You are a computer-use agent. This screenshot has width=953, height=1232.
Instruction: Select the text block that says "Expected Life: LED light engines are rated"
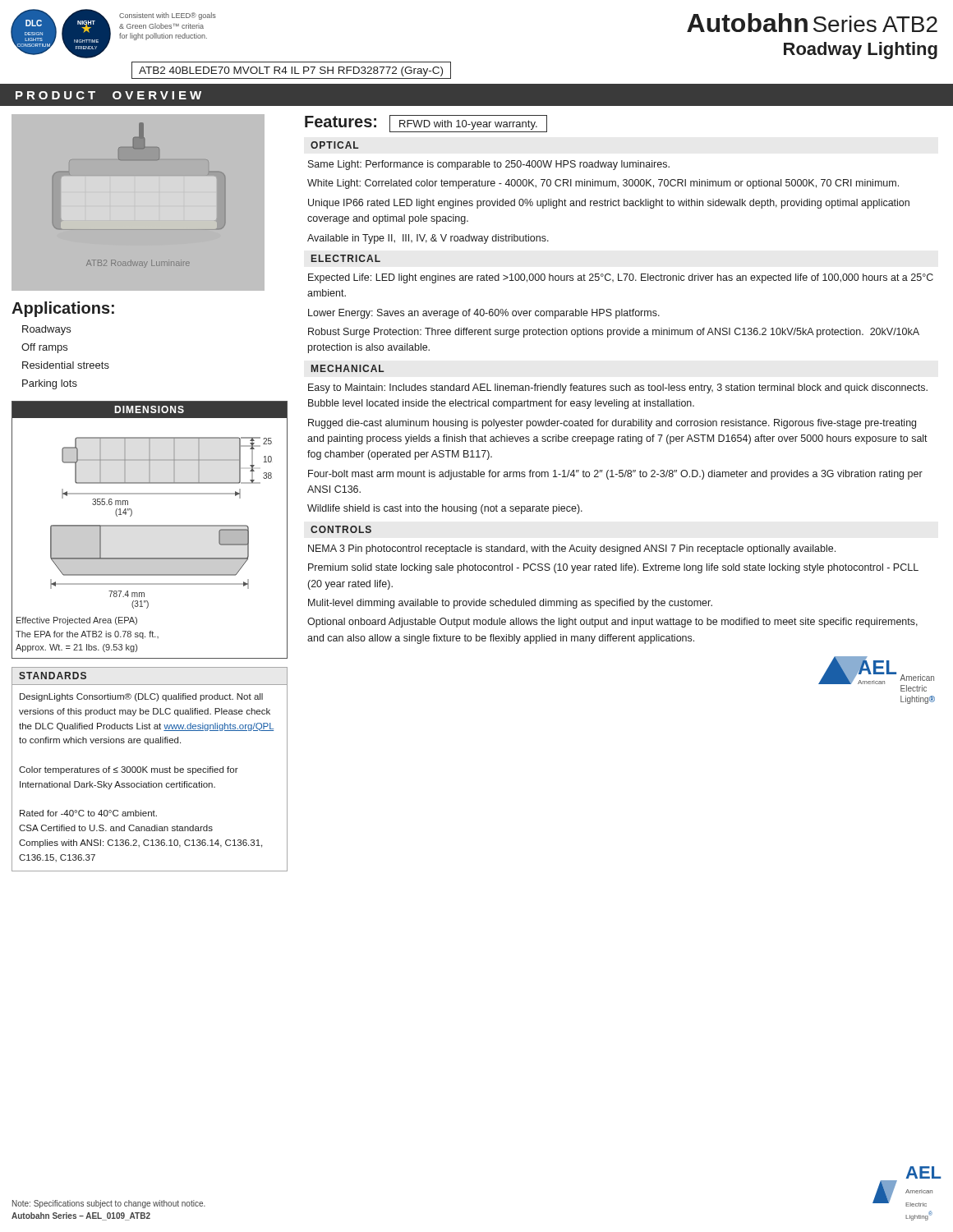pyautogui.click(x=620, y=286)
